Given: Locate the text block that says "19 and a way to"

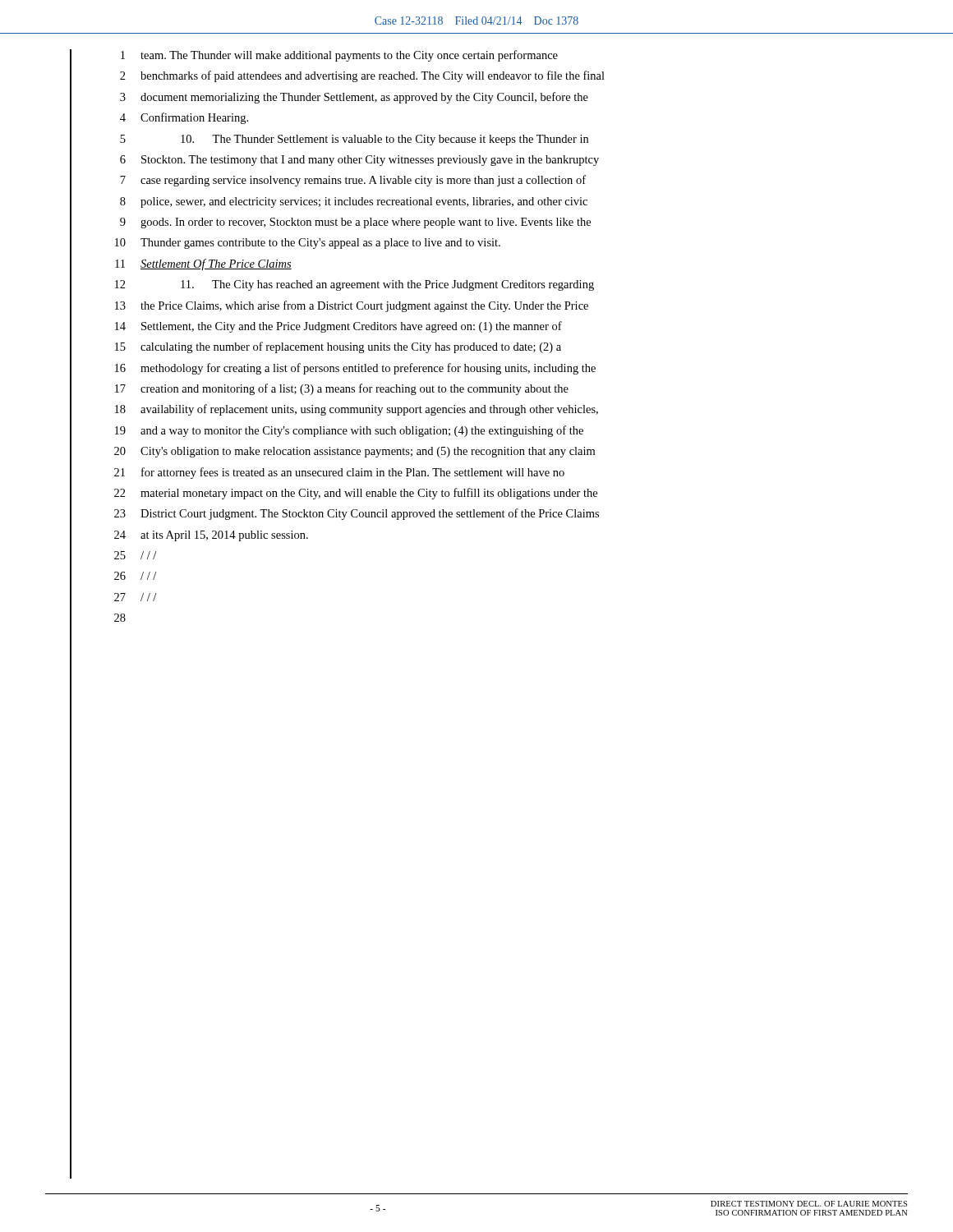Looking at the screenshot, I should coord(499,431).
